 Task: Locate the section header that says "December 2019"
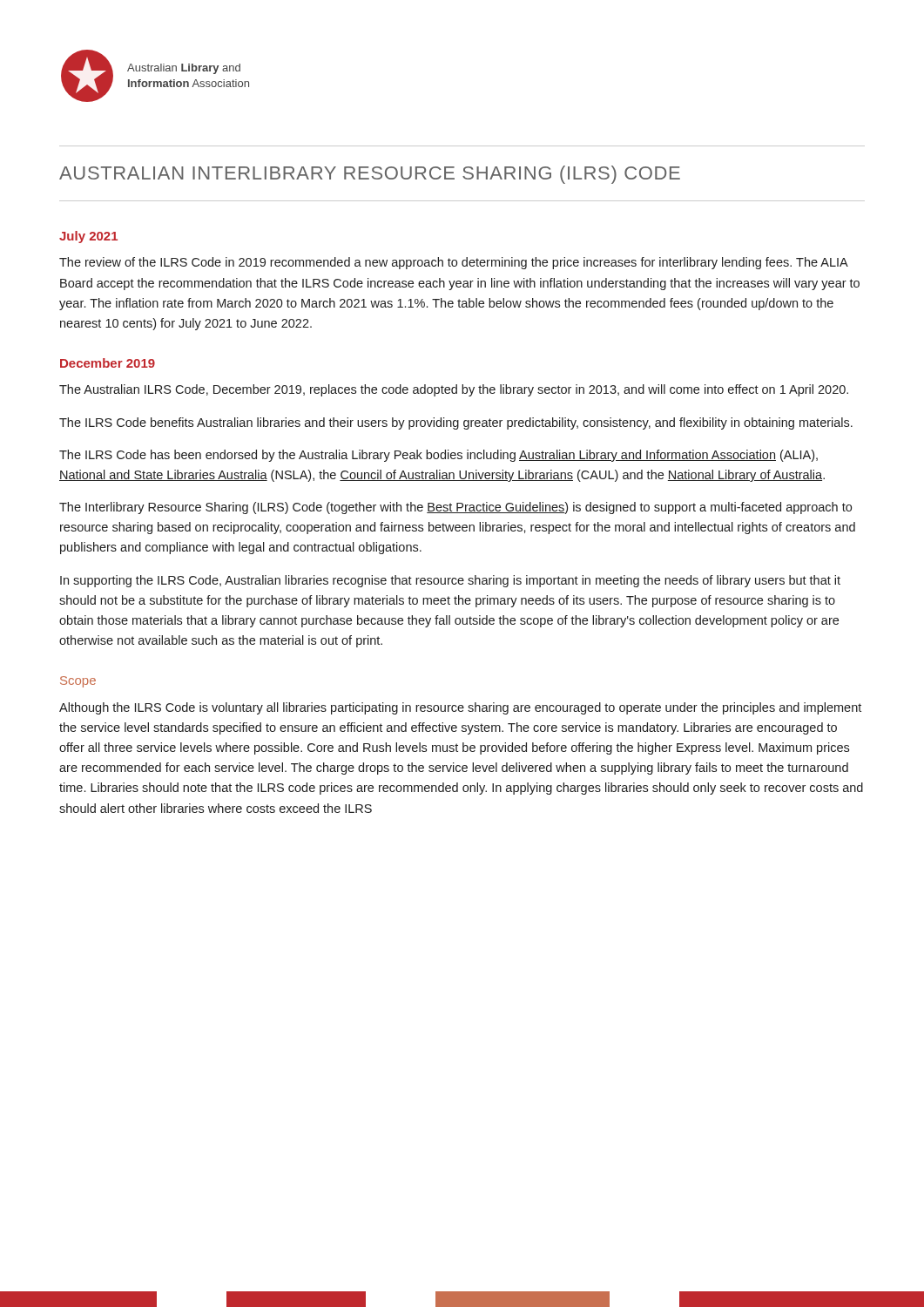click(x=107, y=363)
